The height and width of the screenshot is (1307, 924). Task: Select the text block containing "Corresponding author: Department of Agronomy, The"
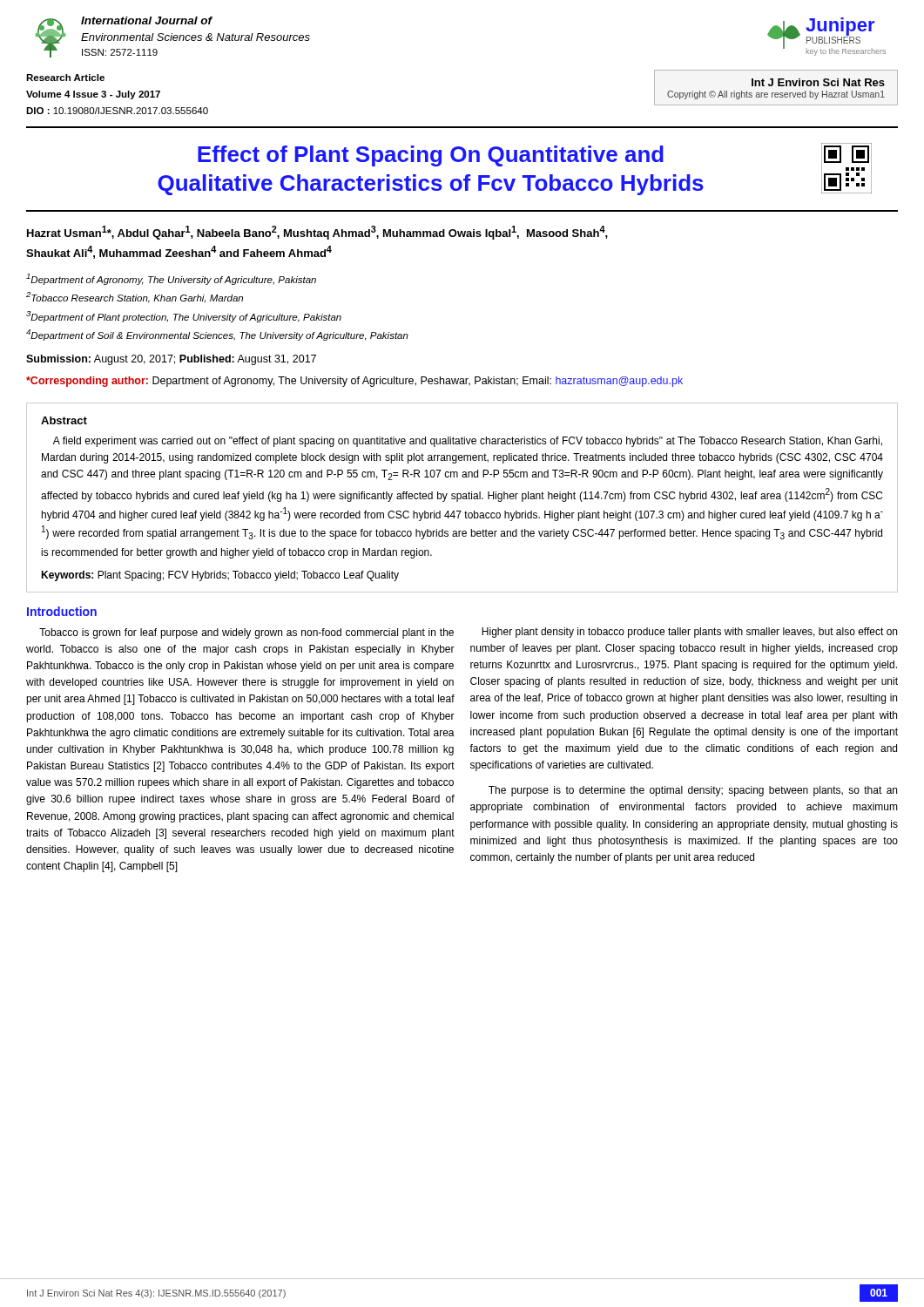(x=355, y=381)
